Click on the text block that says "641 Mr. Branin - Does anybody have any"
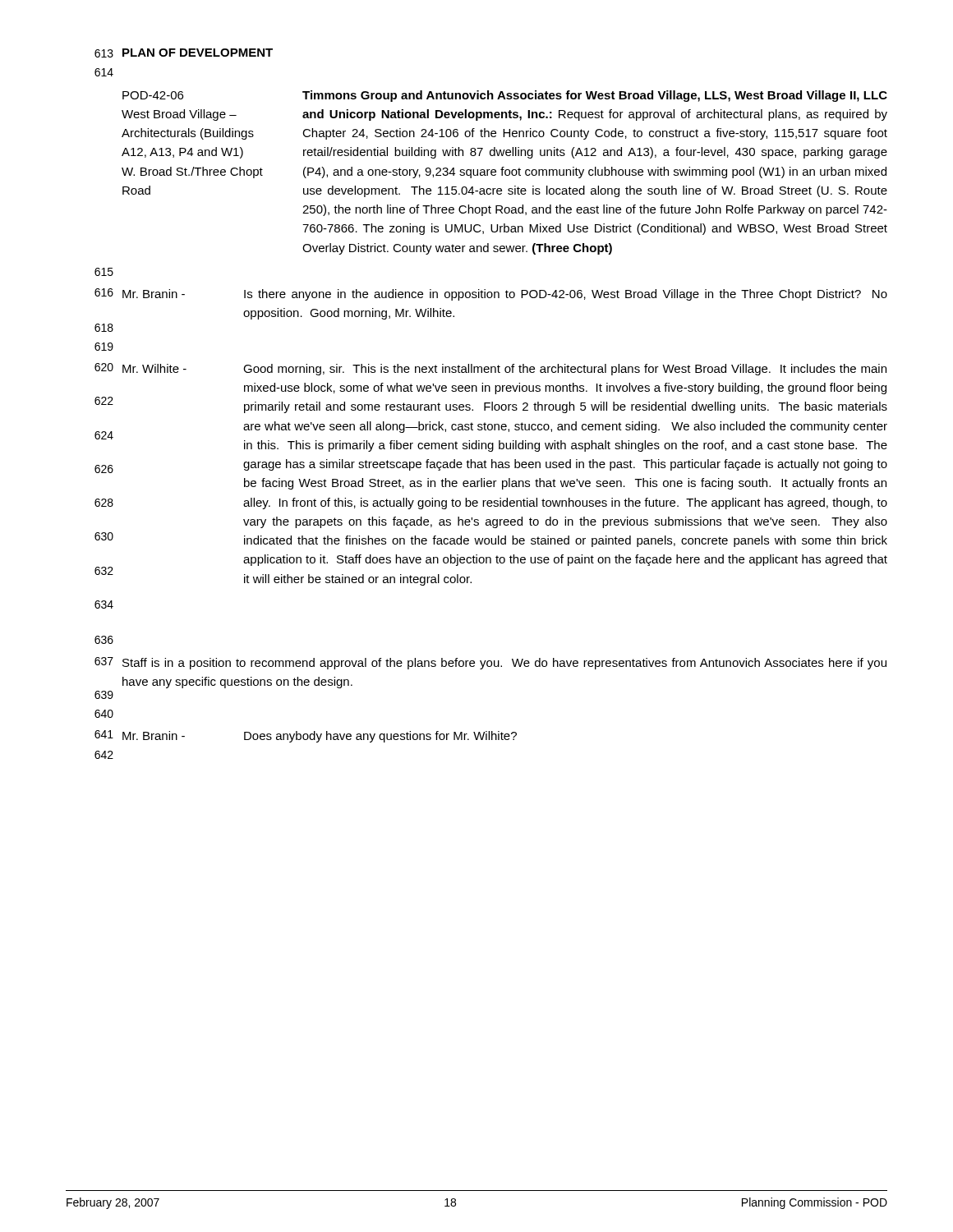953x1232 pixels. pos(485,736)
